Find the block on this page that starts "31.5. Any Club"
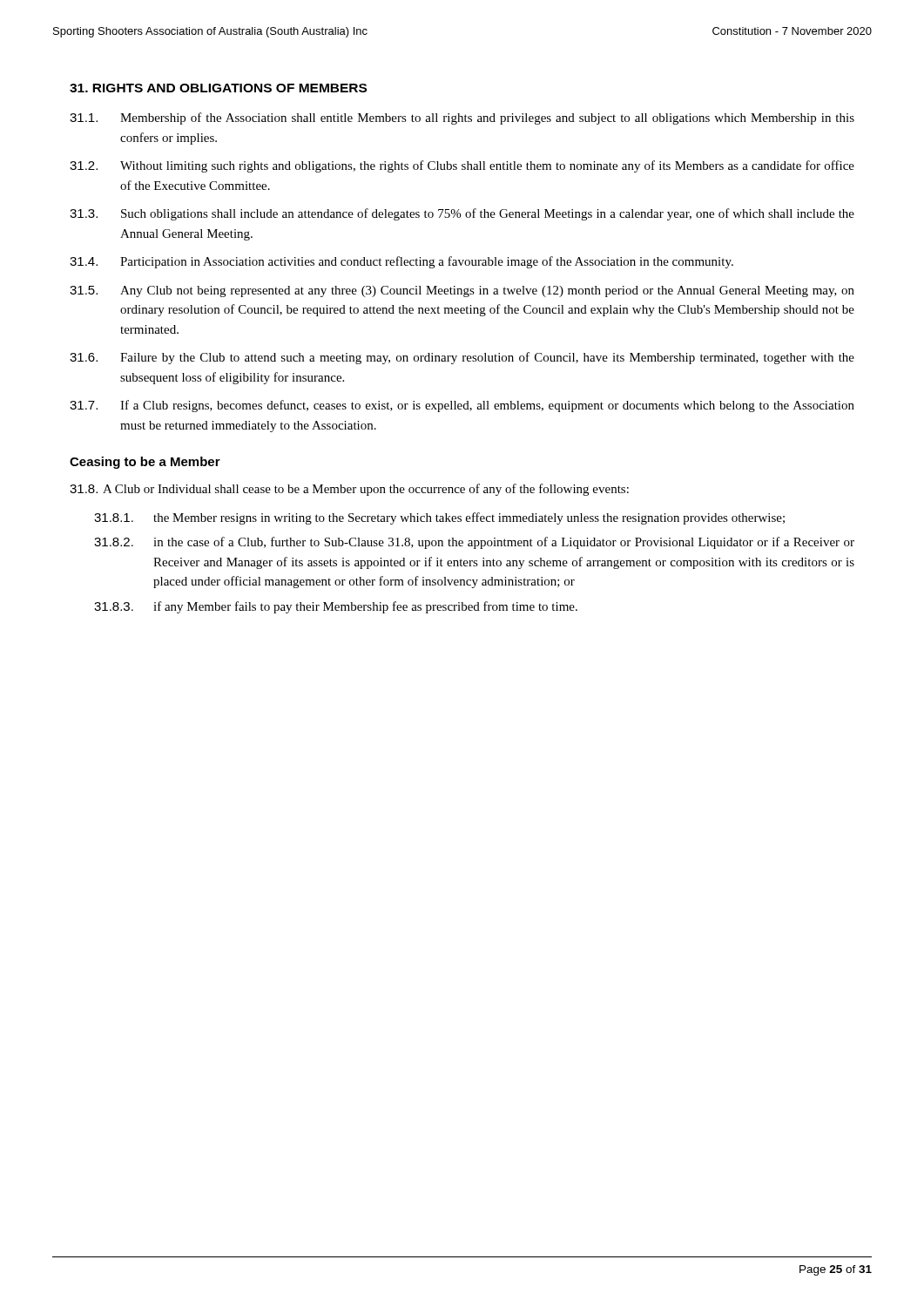The height and width of the screenshot is (1307, 924). click(462, 309)
